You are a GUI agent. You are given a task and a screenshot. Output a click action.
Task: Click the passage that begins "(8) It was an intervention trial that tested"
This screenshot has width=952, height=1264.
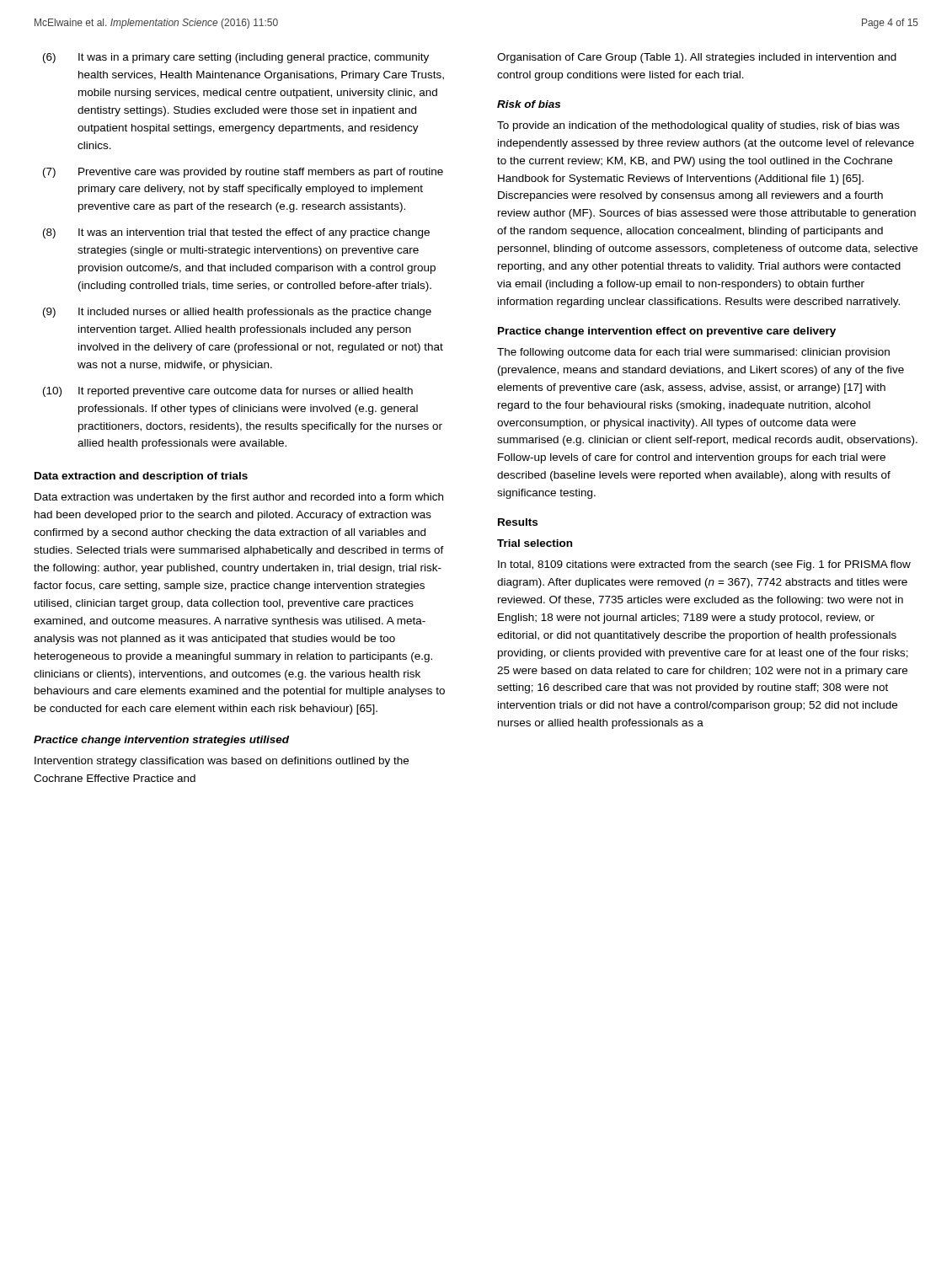(x=240, y=260)
